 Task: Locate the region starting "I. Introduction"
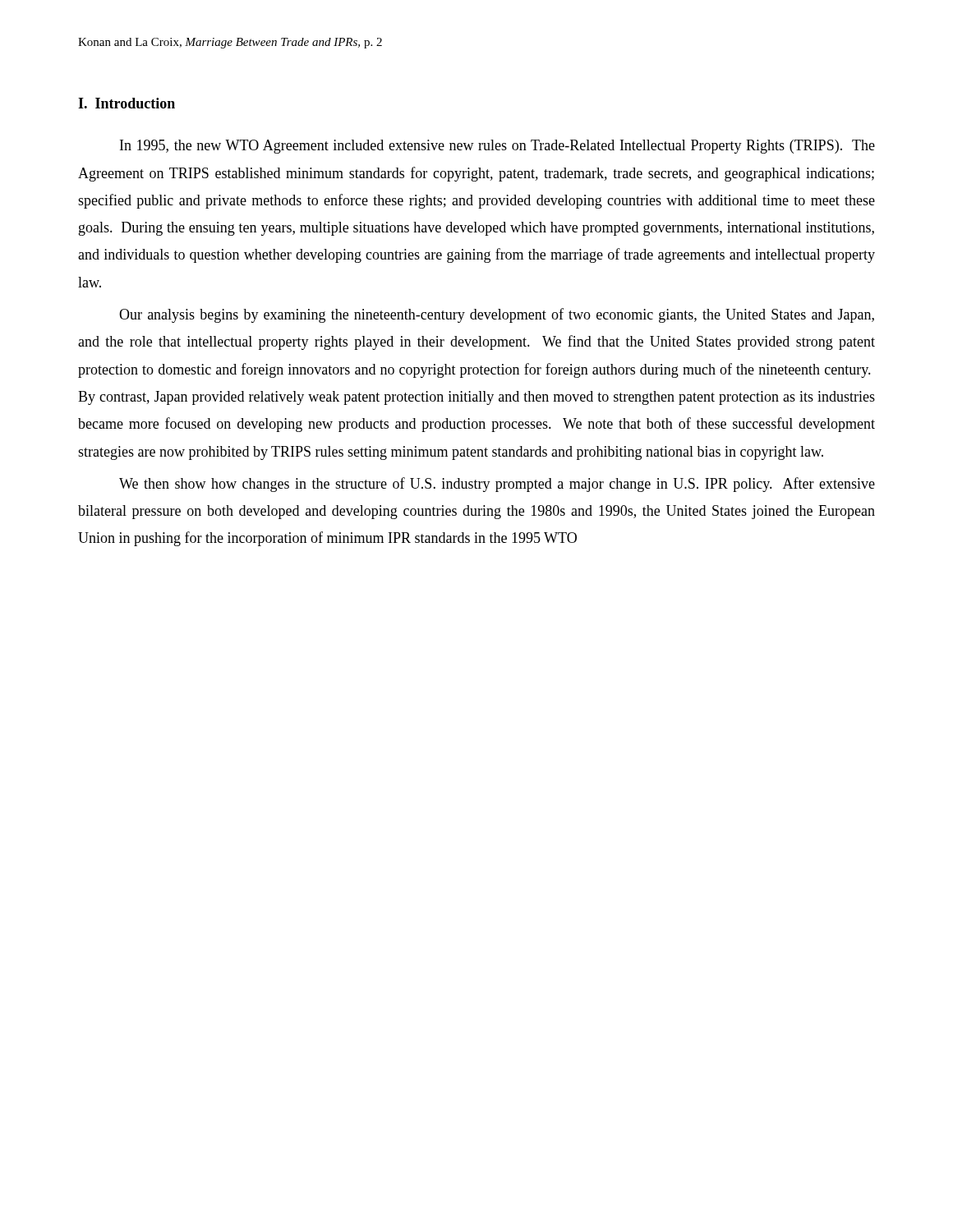pos(127,103)
